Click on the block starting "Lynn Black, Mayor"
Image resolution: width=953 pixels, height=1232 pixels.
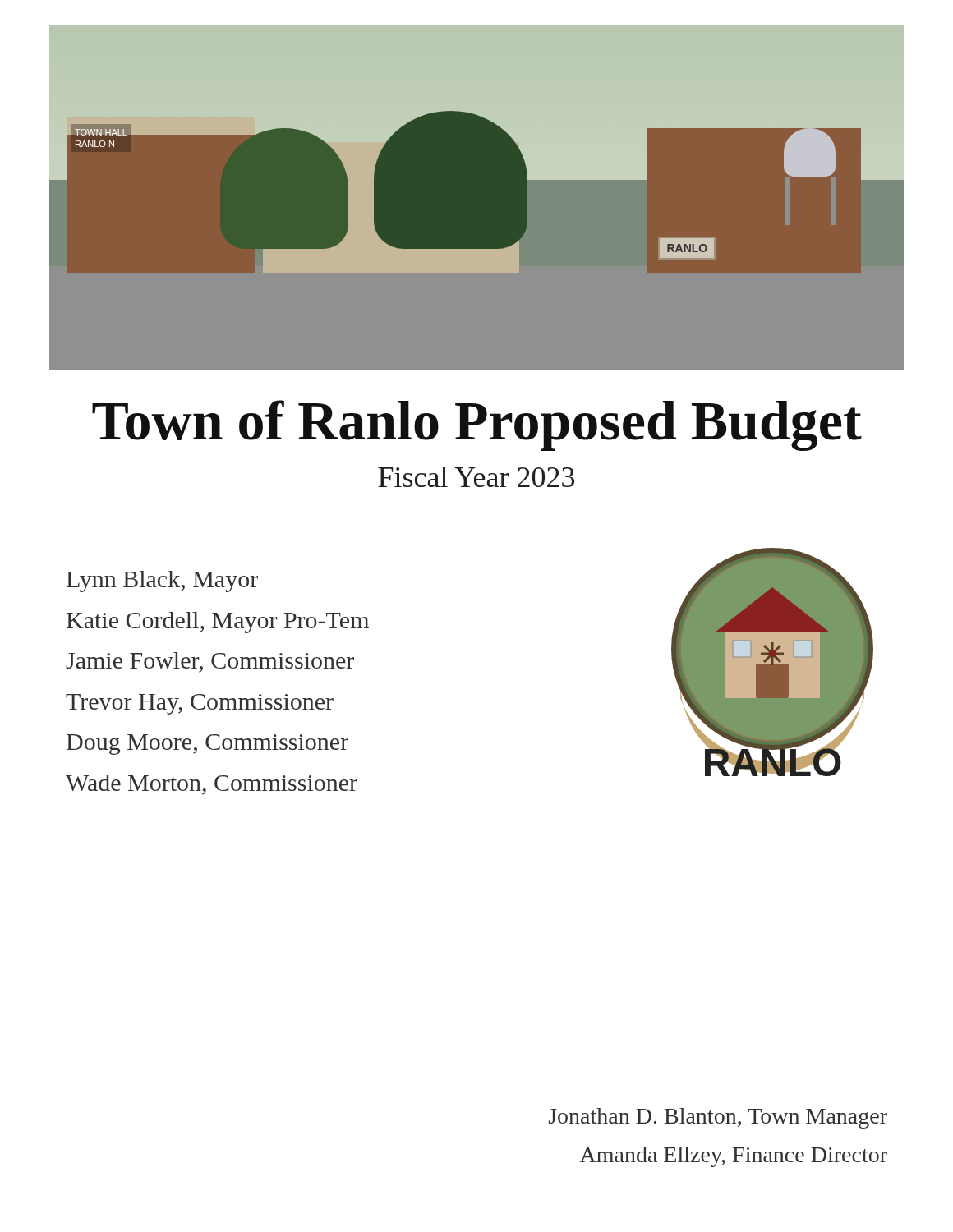coord(162,579)
